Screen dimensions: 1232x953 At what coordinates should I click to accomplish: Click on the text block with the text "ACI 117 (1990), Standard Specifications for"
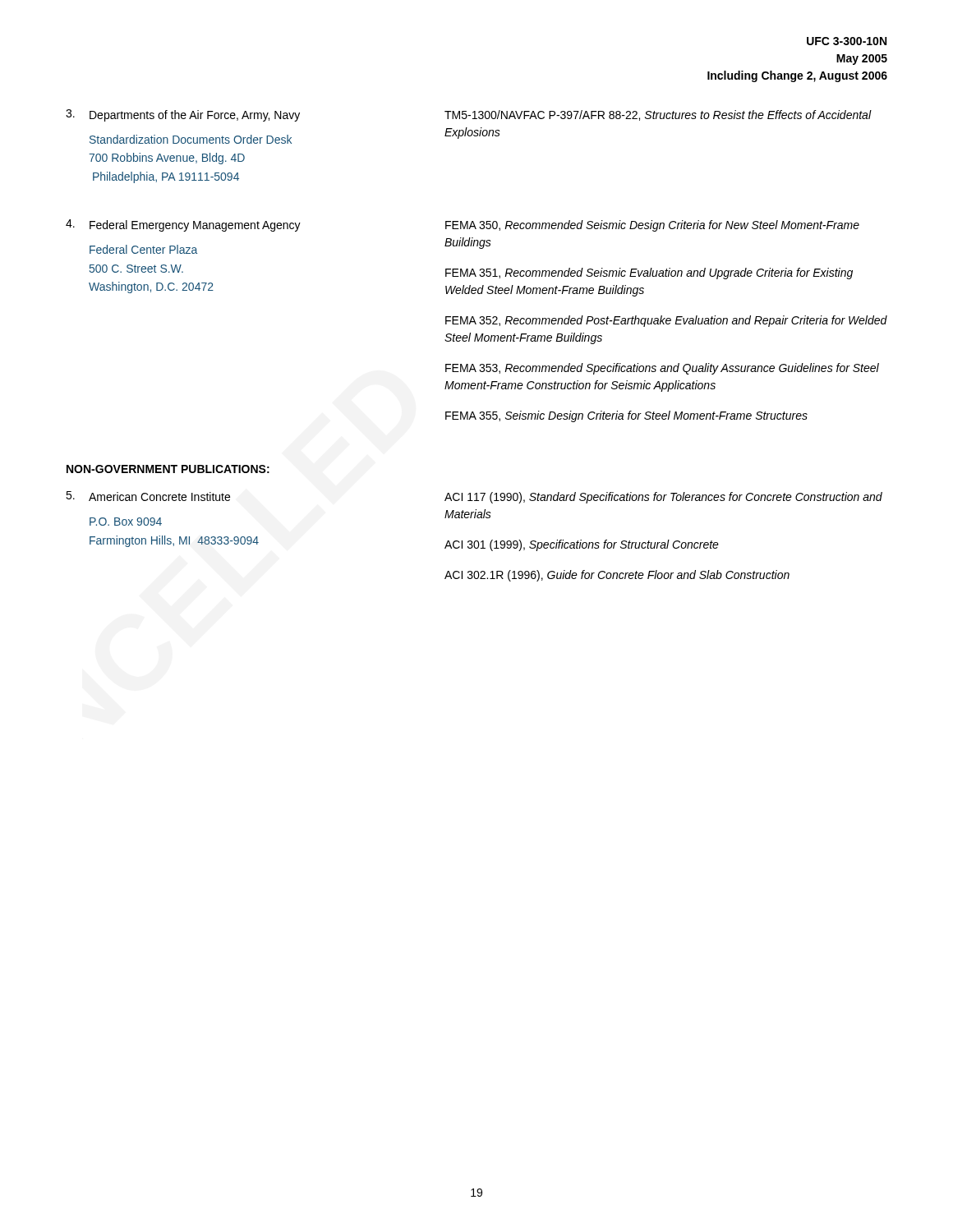663,506
